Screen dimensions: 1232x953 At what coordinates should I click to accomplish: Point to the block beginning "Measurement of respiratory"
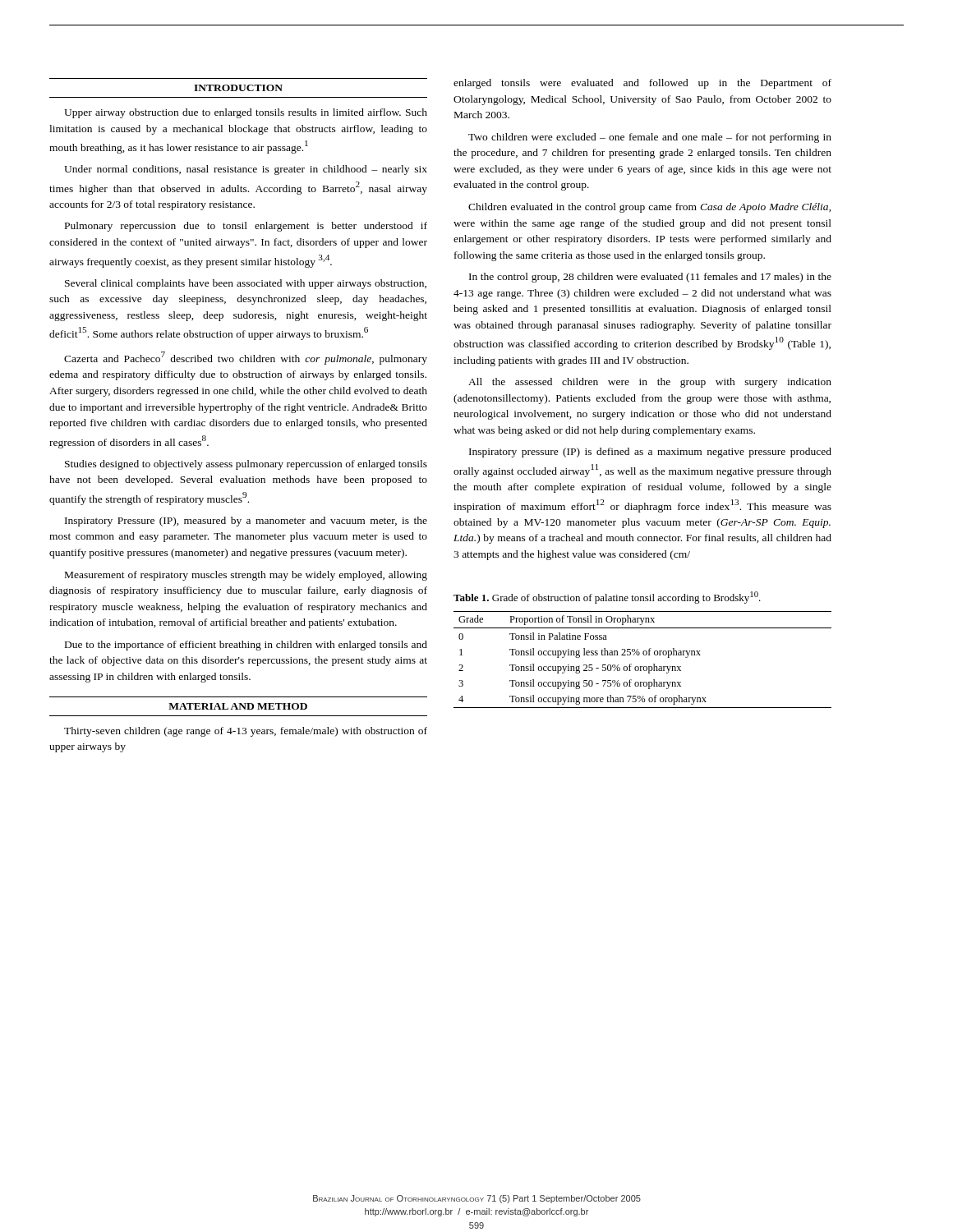point(238,599)
